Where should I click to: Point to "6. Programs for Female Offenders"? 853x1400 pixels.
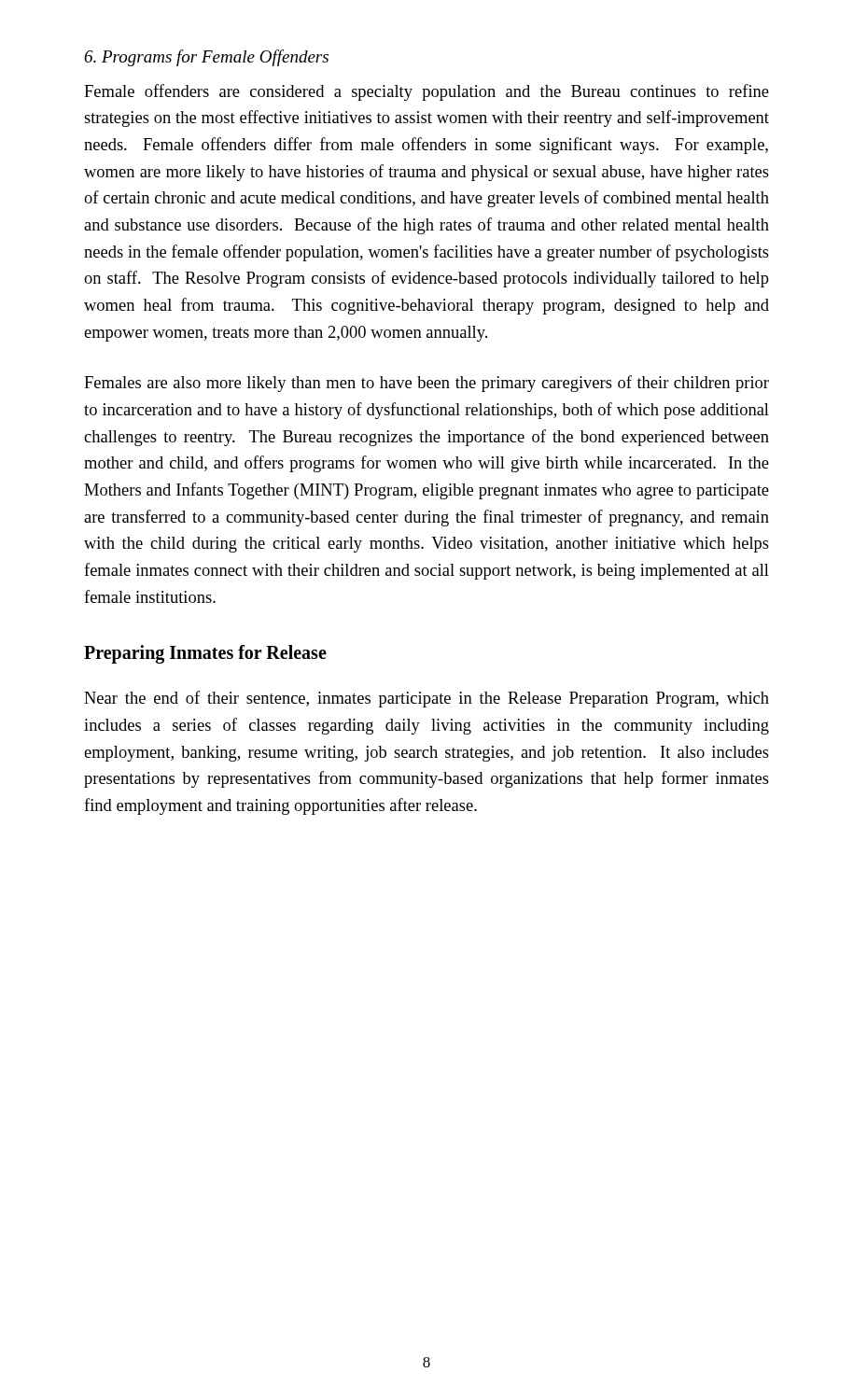pos(207,56)
